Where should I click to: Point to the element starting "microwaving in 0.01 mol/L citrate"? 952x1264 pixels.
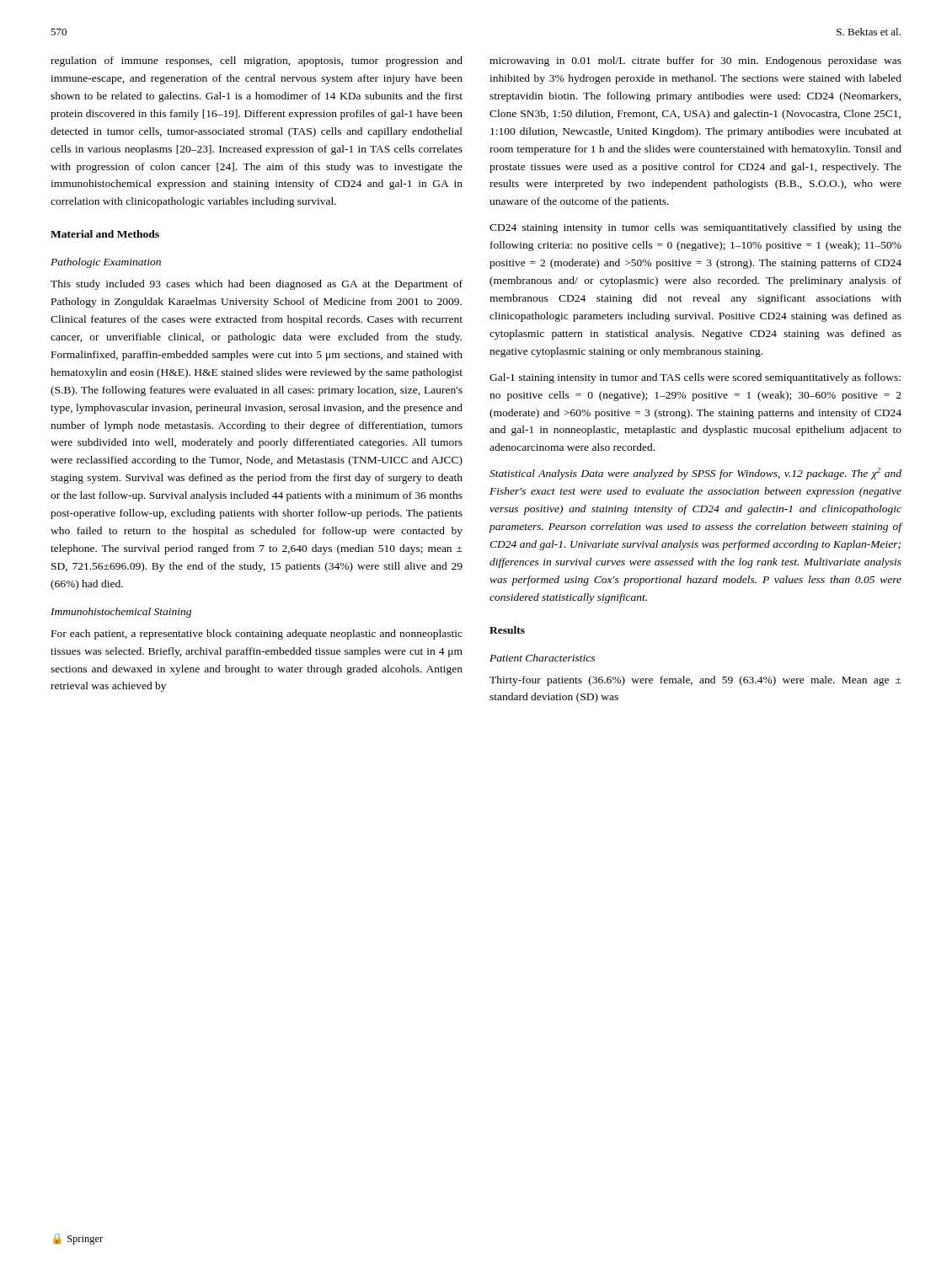[695, 329]
